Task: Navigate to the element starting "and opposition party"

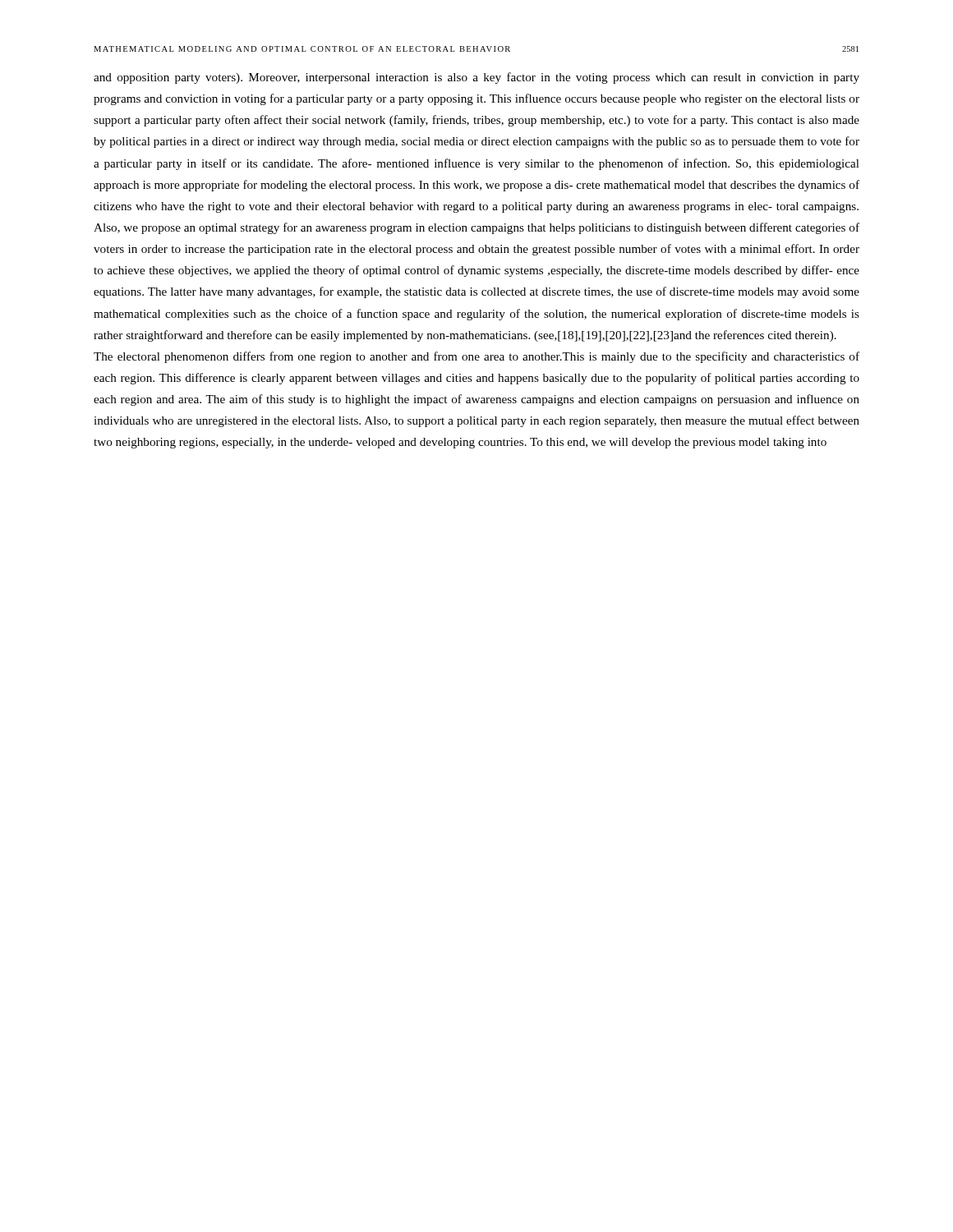Action: (x=476, y=206)
